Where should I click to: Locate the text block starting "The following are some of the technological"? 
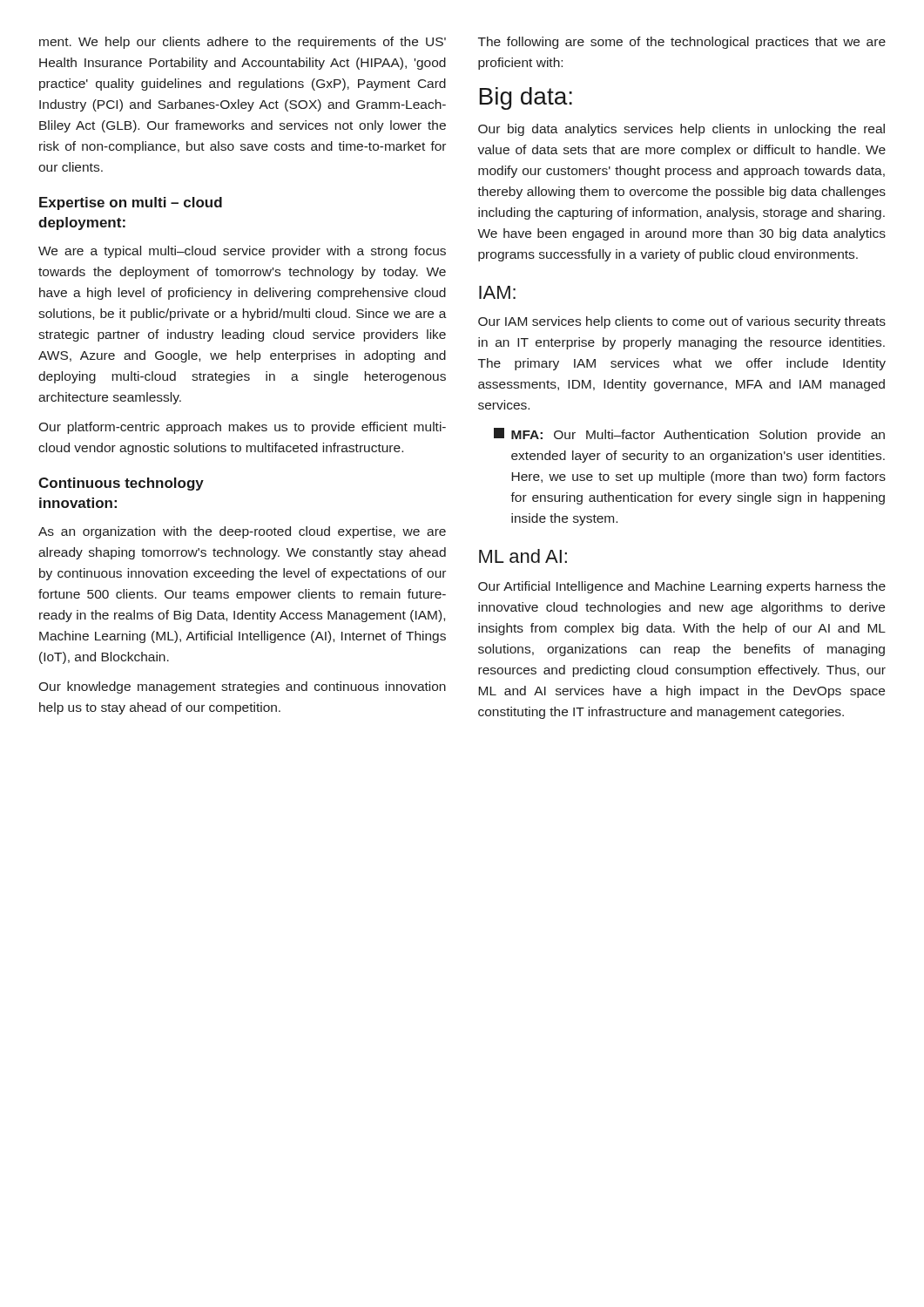pyautogui.click(x=682, y=52)
